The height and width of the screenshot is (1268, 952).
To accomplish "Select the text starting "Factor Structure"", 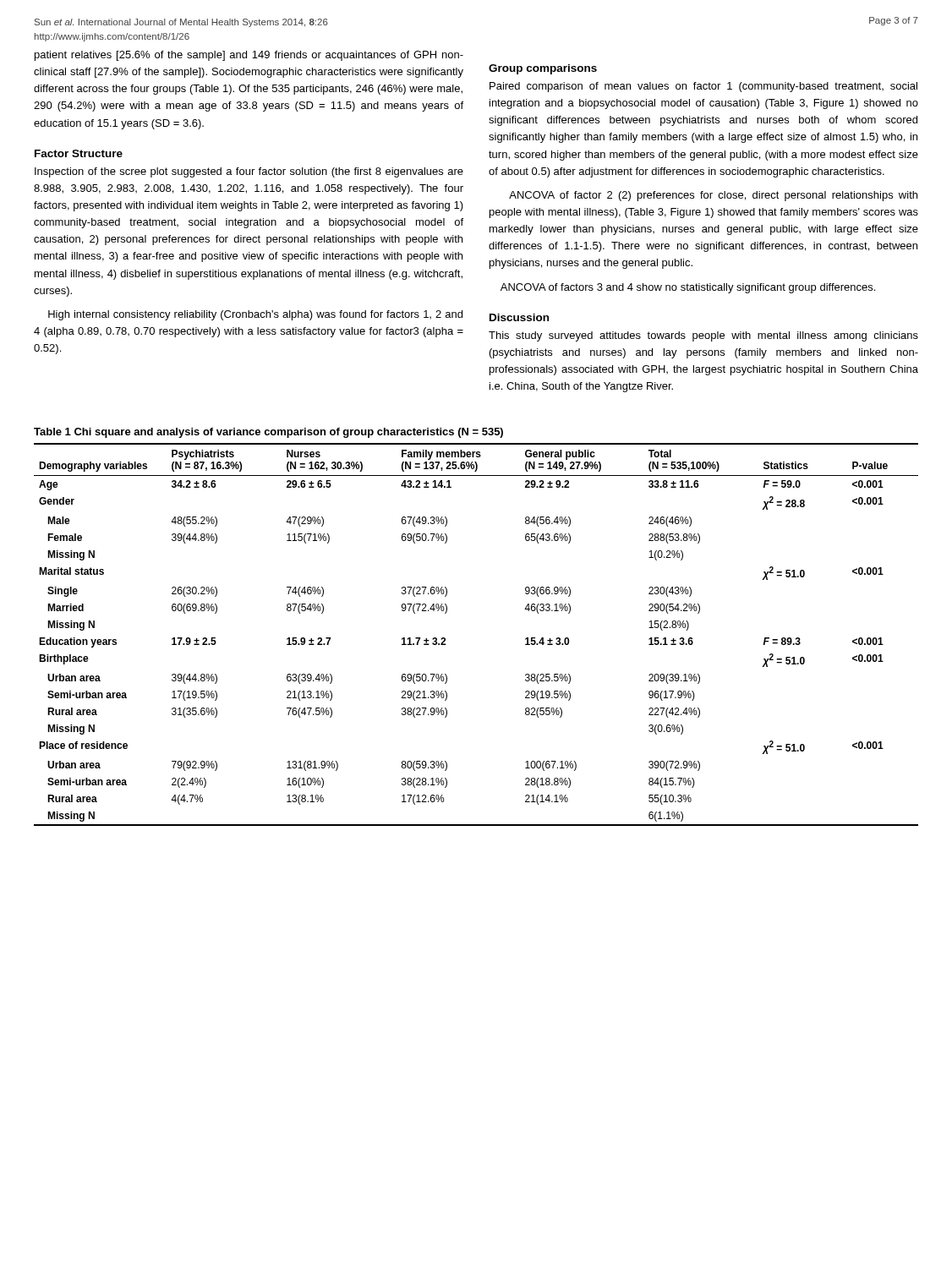I will pos(78,153).
